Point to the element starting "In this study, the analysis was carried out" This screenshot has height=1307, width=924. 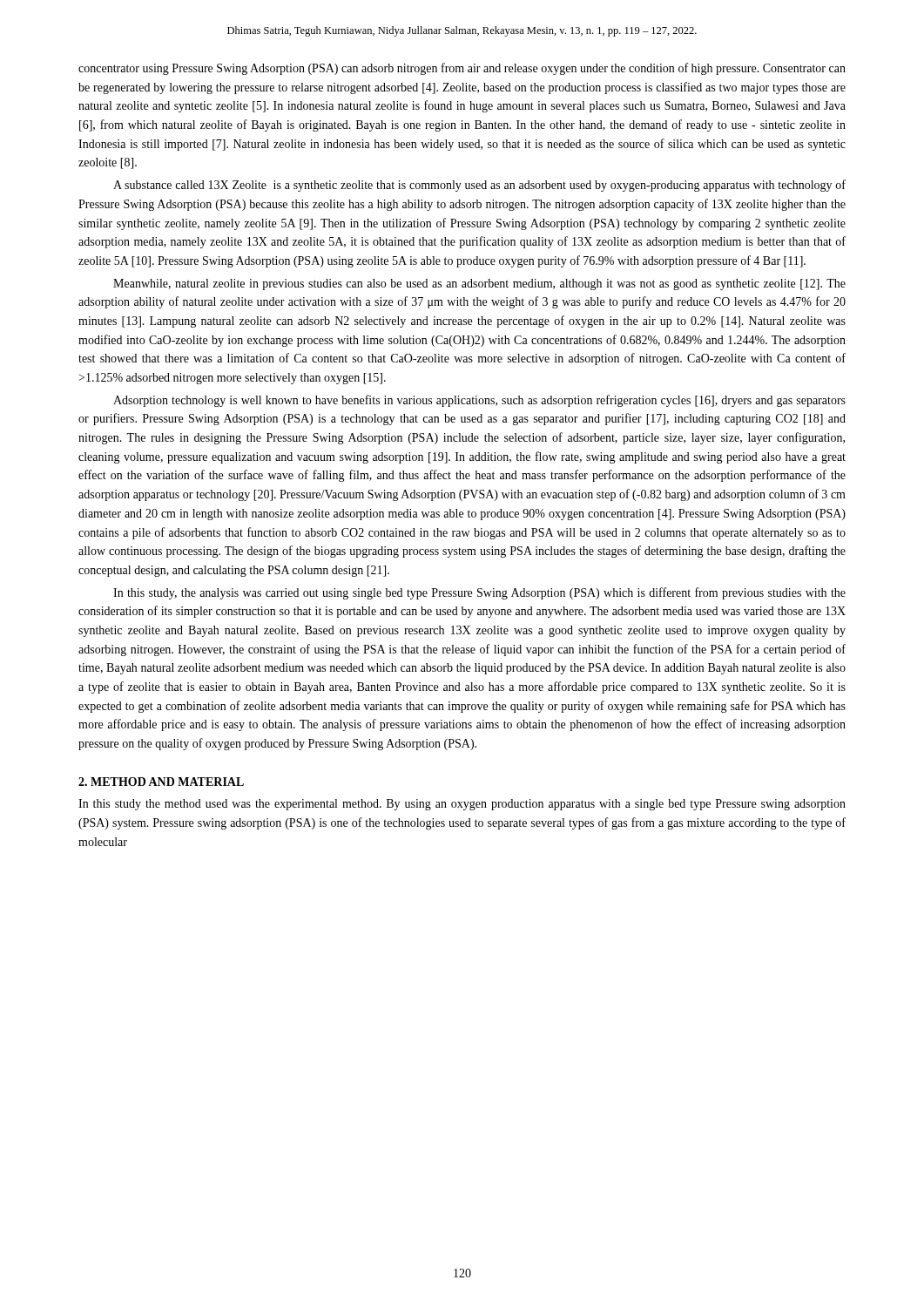[462, 668]
